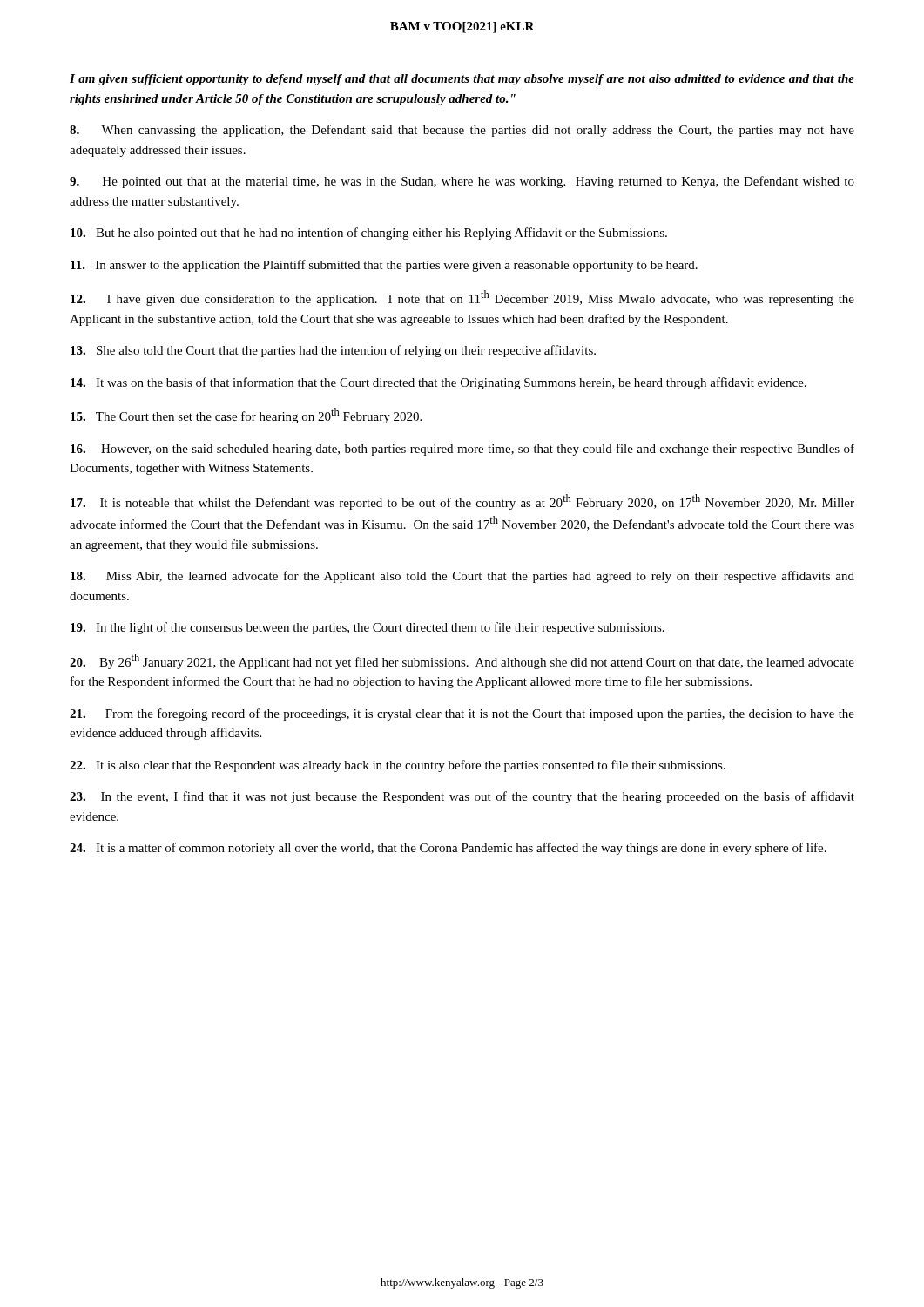This screenshot has height=1307, width=924.
Task: Select the block starting "By 26th January"
Action: (x=462, y=670)
